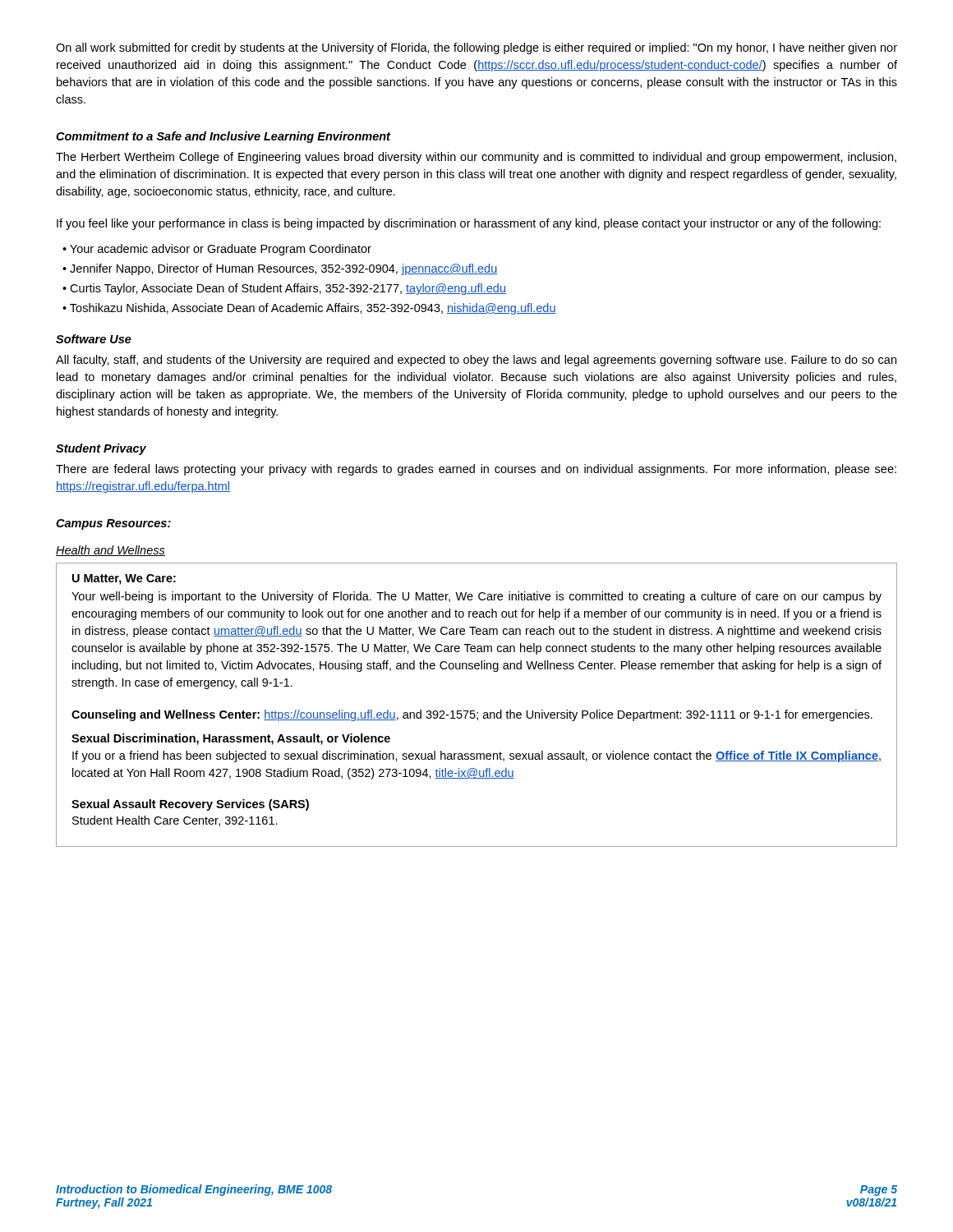The width and height of the screenshot is (953, 1232).
Task: Find the block on this page that starts "There are federal"
Action: [476, 478]
